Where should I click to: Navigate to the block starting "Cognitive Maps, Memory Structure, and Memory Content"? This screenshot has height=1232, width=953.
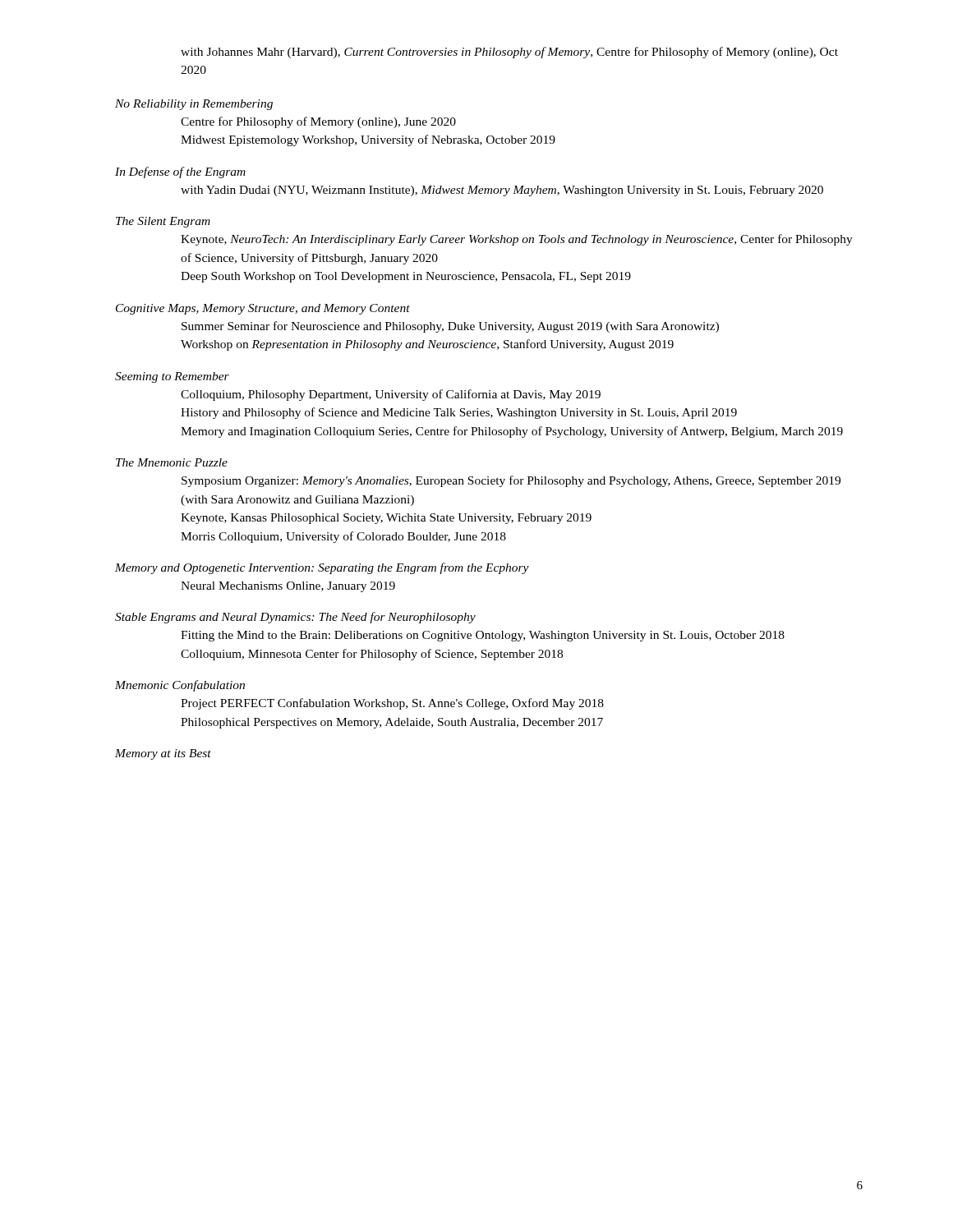point(489,327)
